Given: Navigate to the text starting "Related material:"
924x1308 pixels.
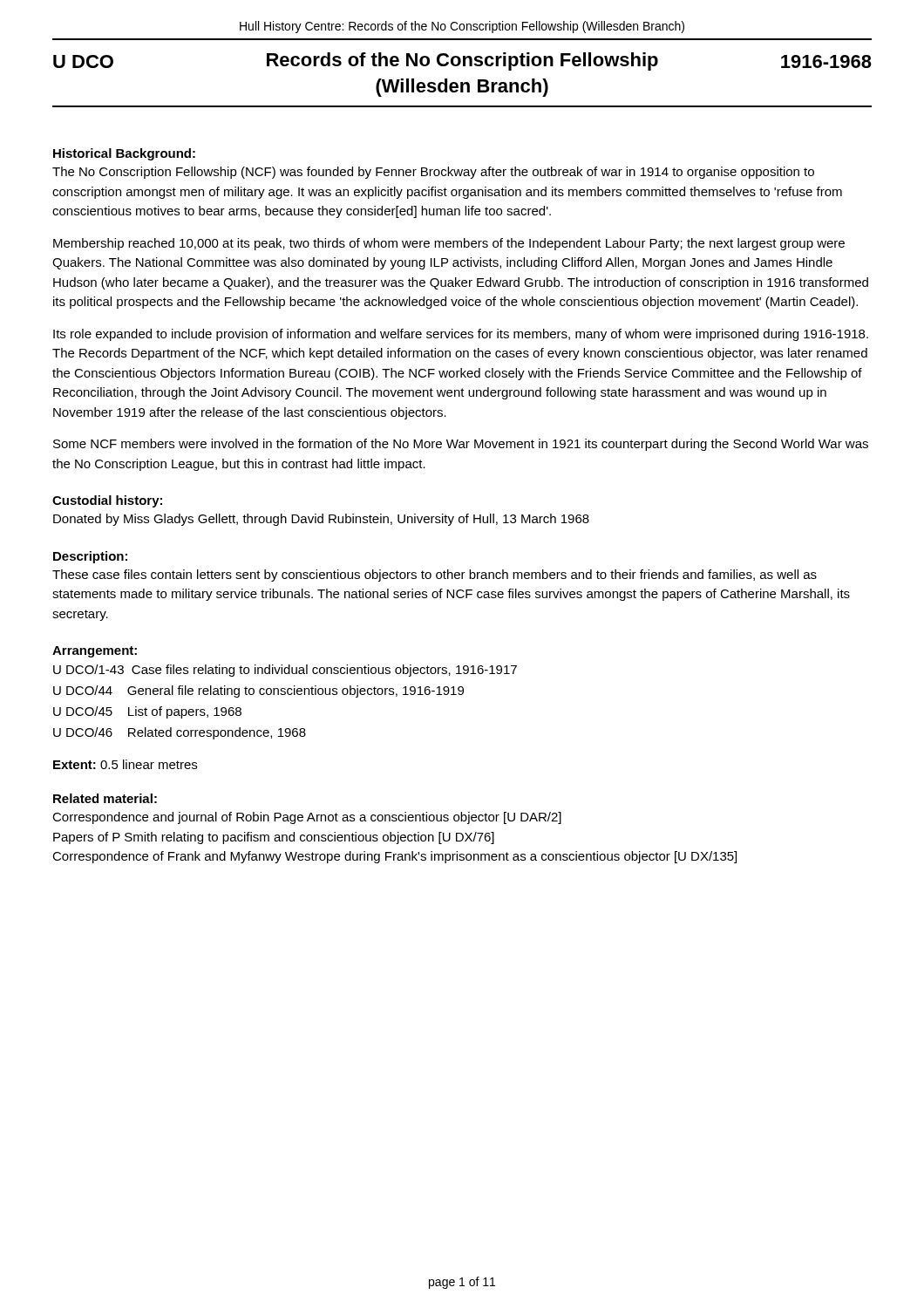Looking at the screenshot, I should click(x=105, y=799).
